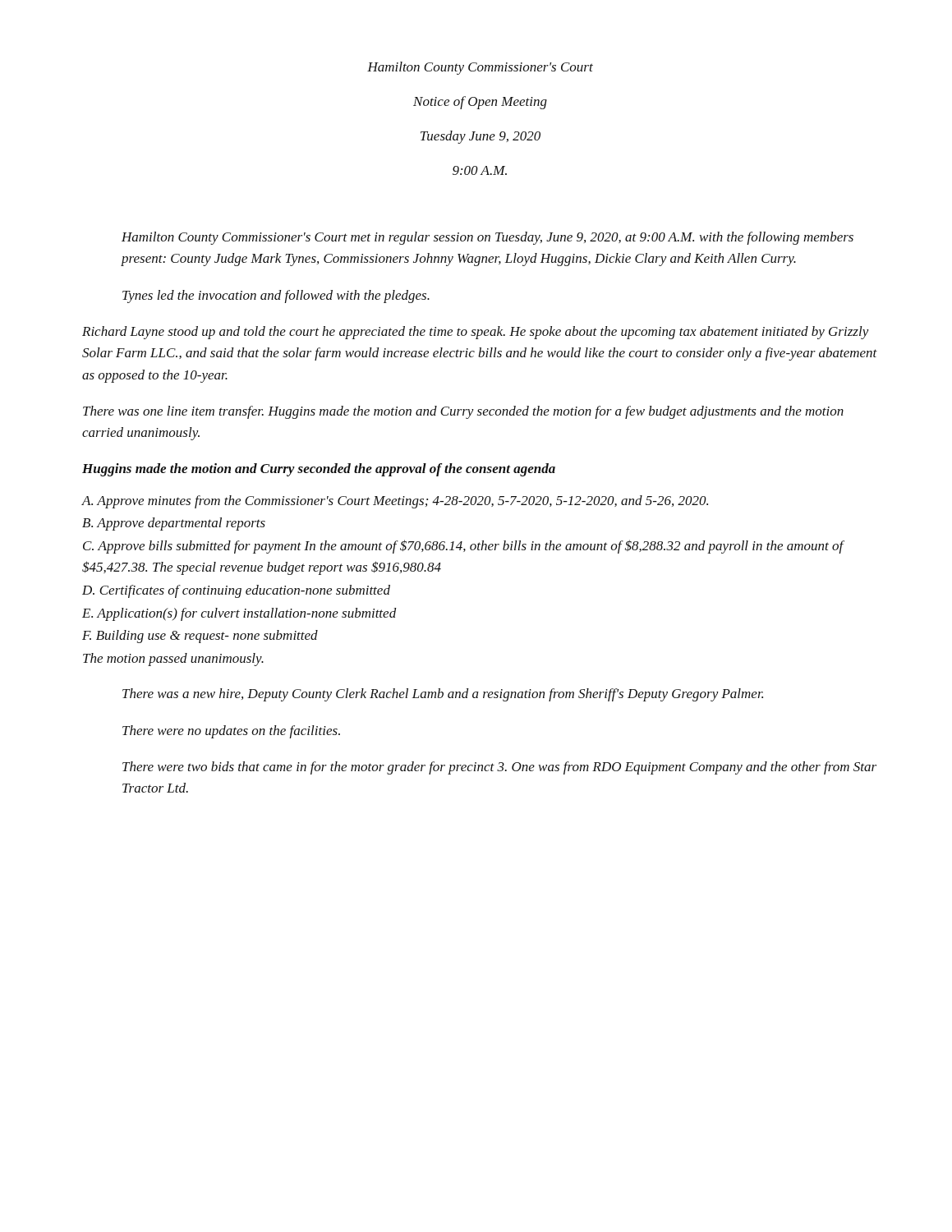Find the text starting "There was a new hire, Deputy County Clerk"
This screenshot has height=1232, width=952.
point(443,694)
